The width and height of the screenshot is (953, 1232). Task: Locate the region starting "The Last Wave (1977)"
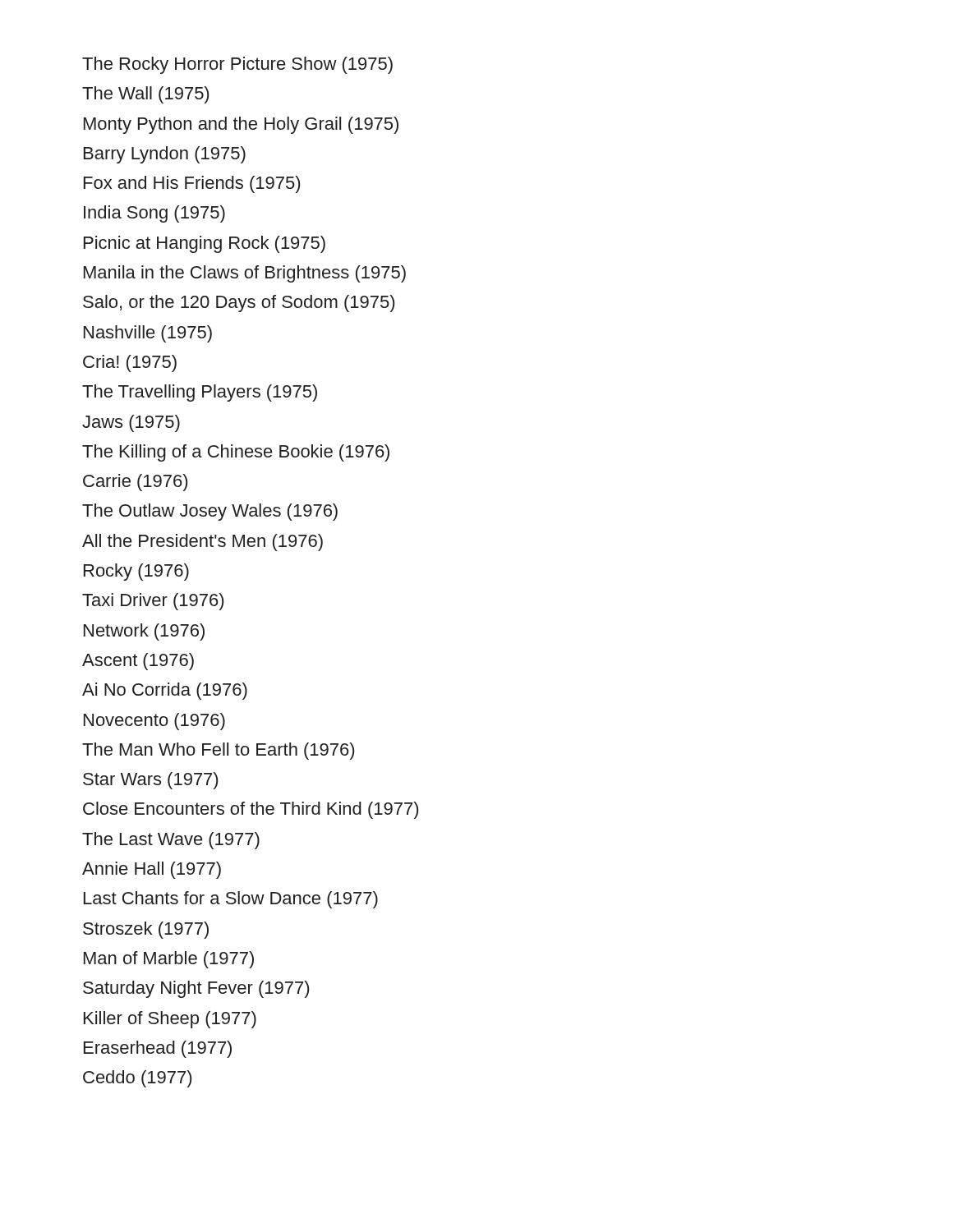pyautogui.click(x=171, y=839)
